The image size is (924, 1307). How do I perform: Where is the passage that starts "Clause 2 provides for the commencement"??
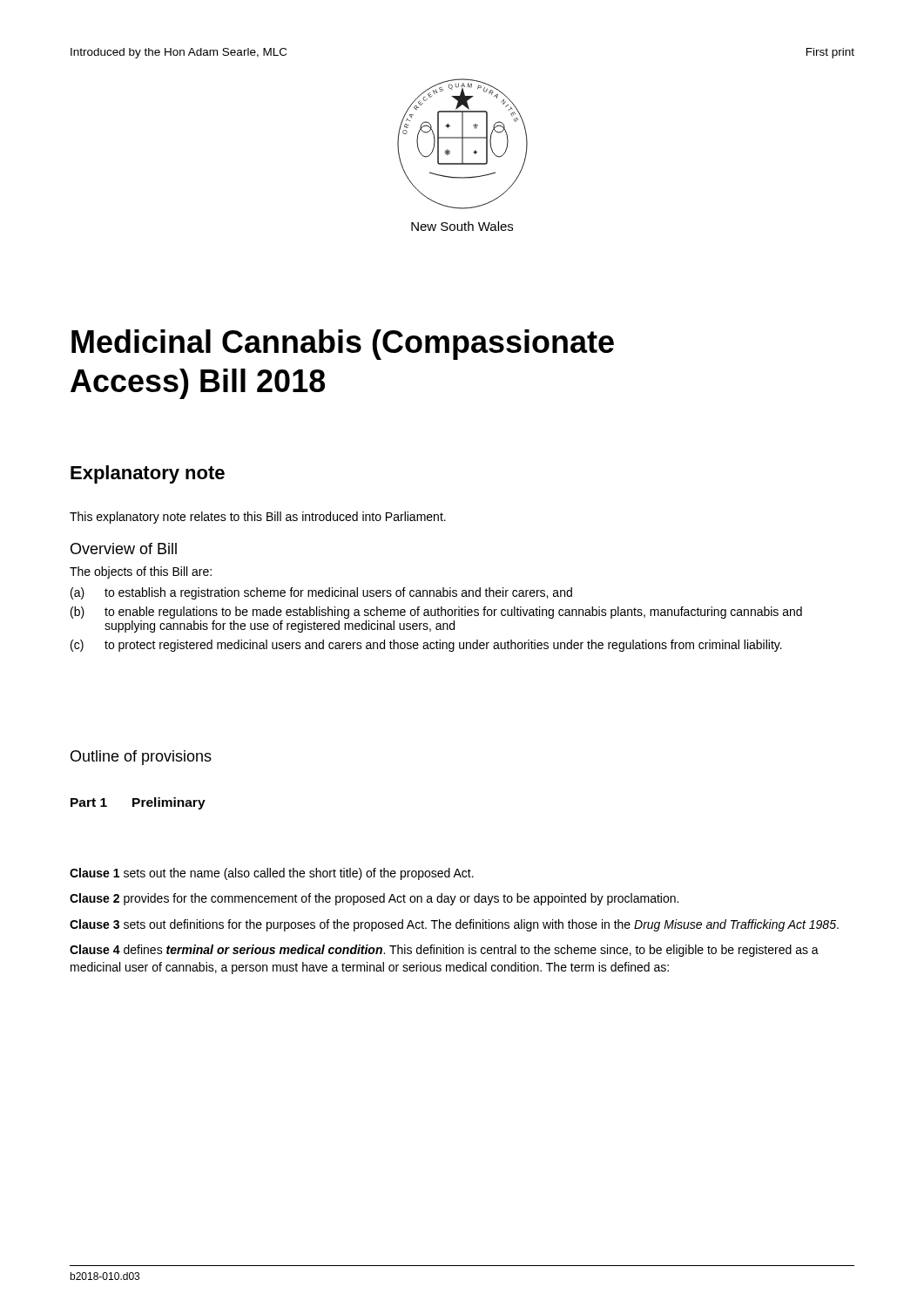click(375, 899)
